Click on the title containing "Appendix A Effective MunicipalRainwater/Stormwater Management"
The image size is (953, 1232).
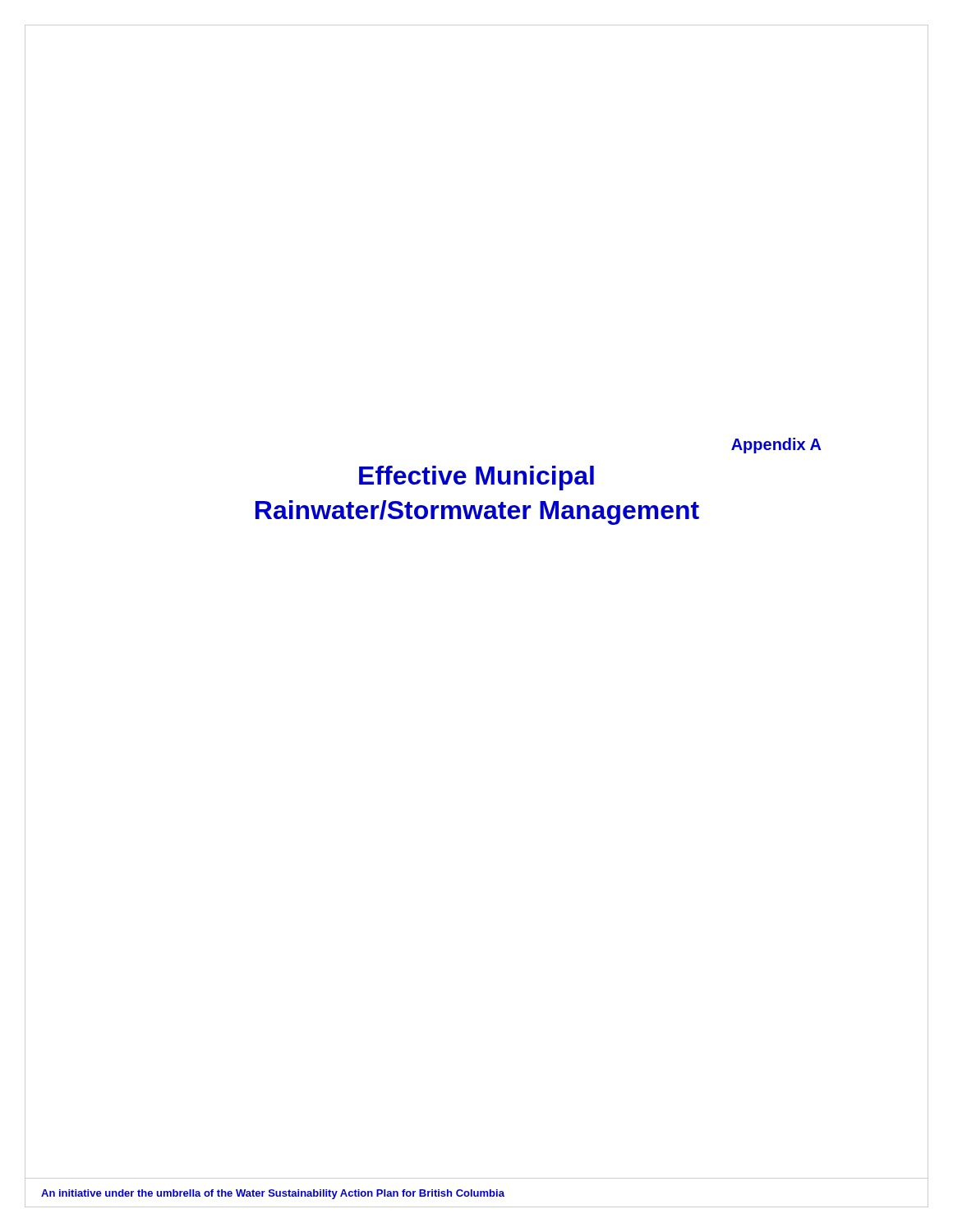(476, 481)
